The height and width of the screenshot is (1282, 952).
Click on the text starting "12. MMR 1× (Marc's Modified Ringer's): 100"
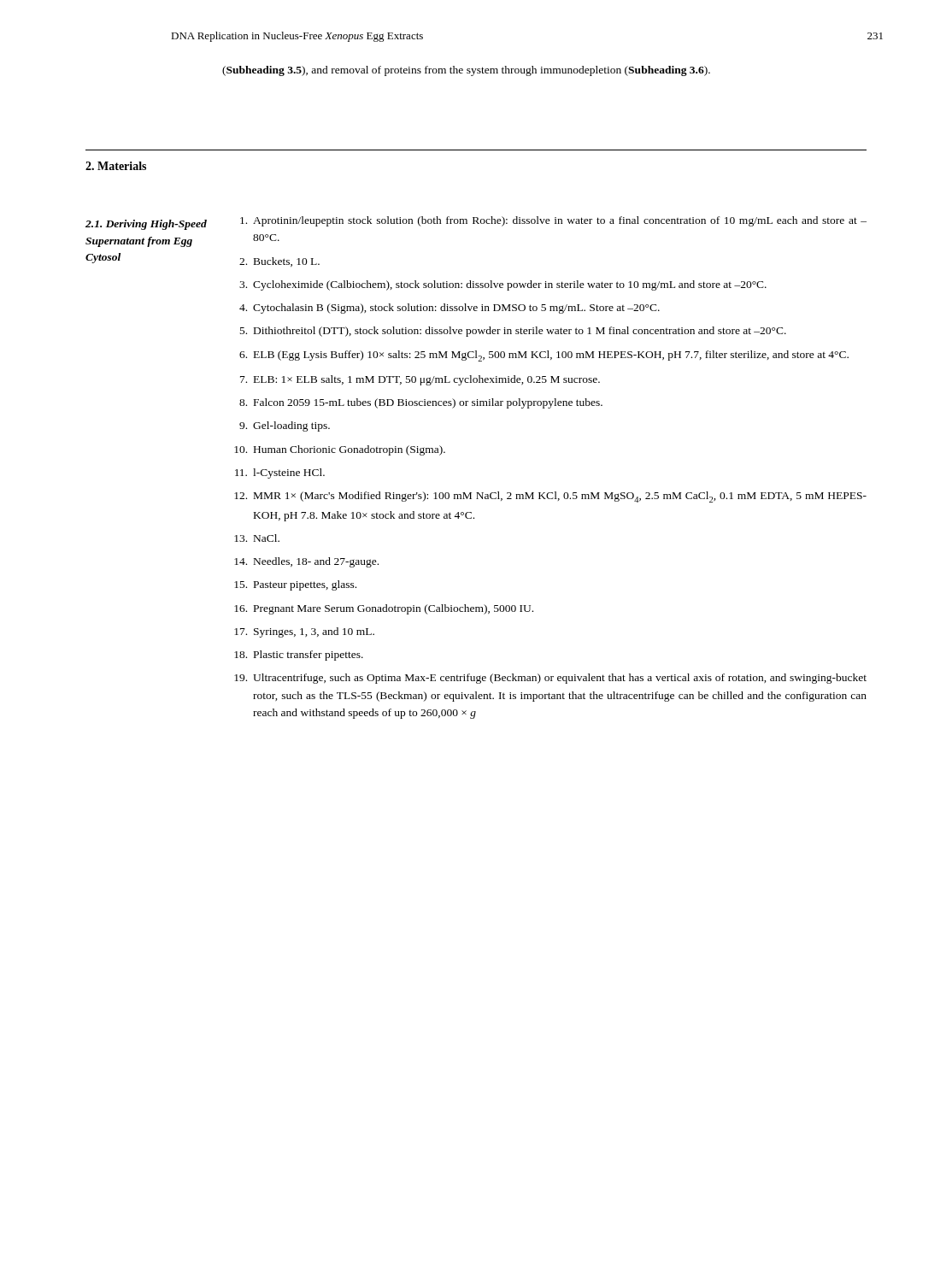tap(545, 506)
